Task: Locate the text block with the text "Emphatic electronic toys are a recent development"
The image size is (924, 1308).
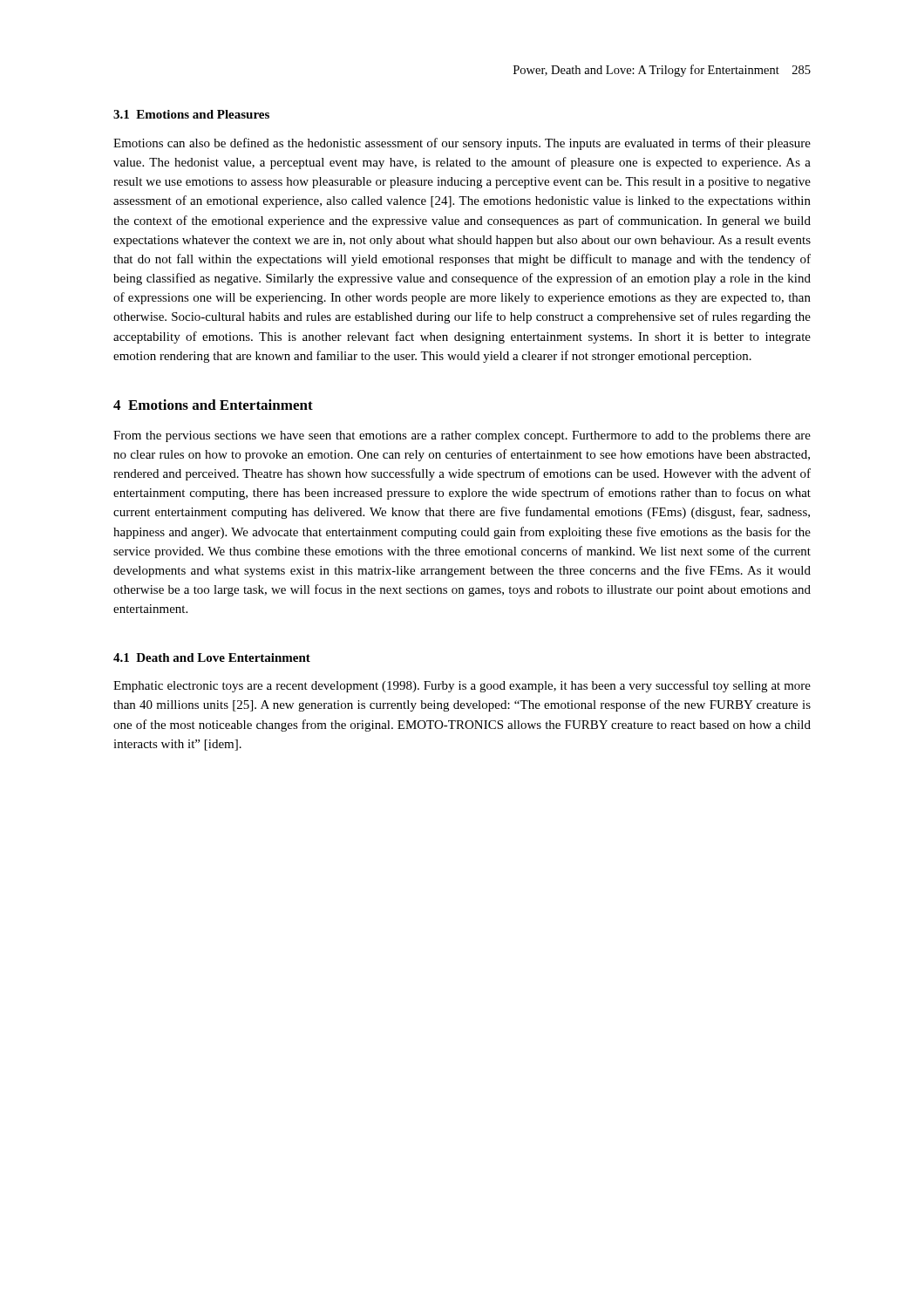Action: tap(462, 715)
